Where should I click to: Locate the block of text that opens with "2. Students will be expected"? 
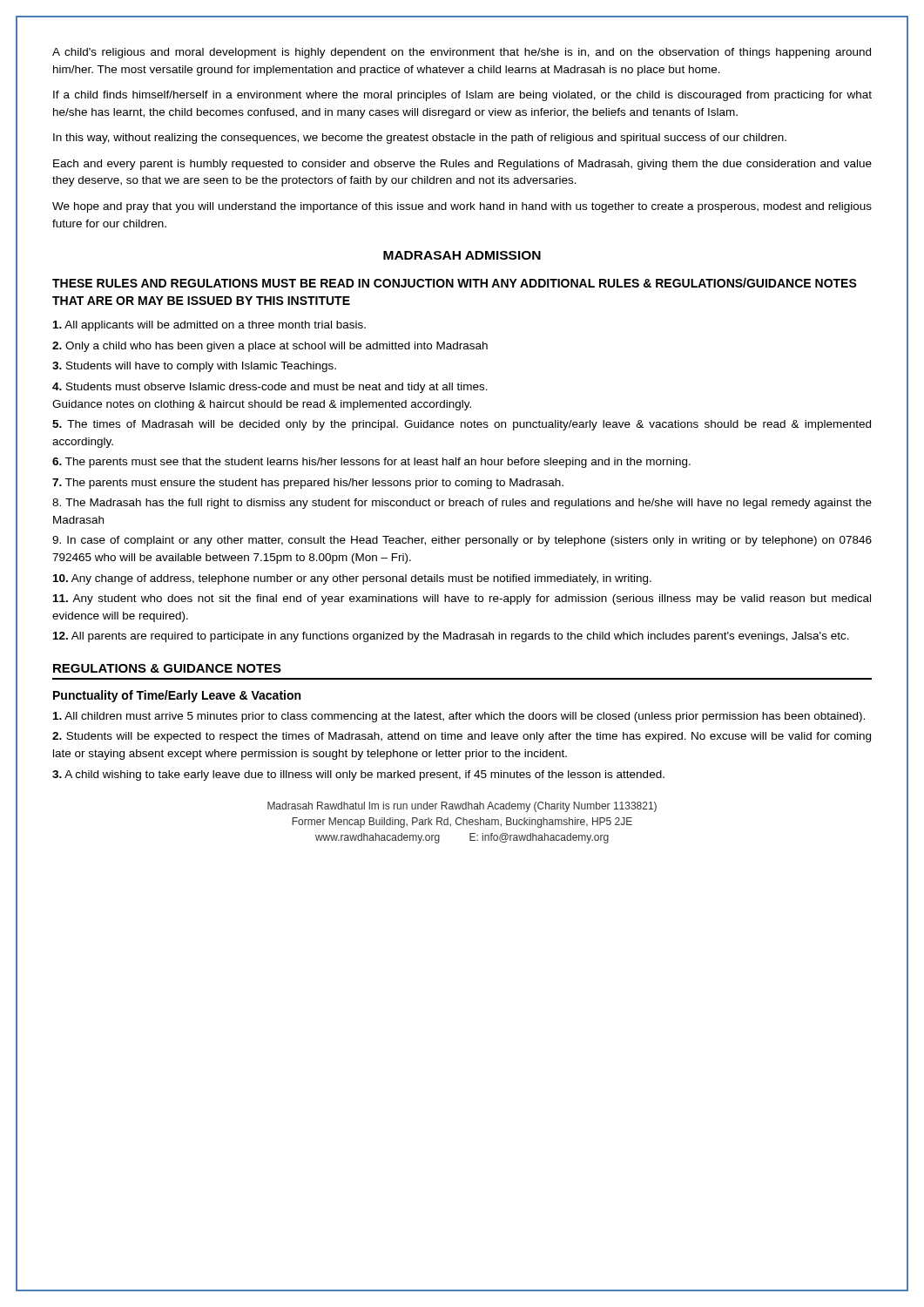click(x=462, y=745)
